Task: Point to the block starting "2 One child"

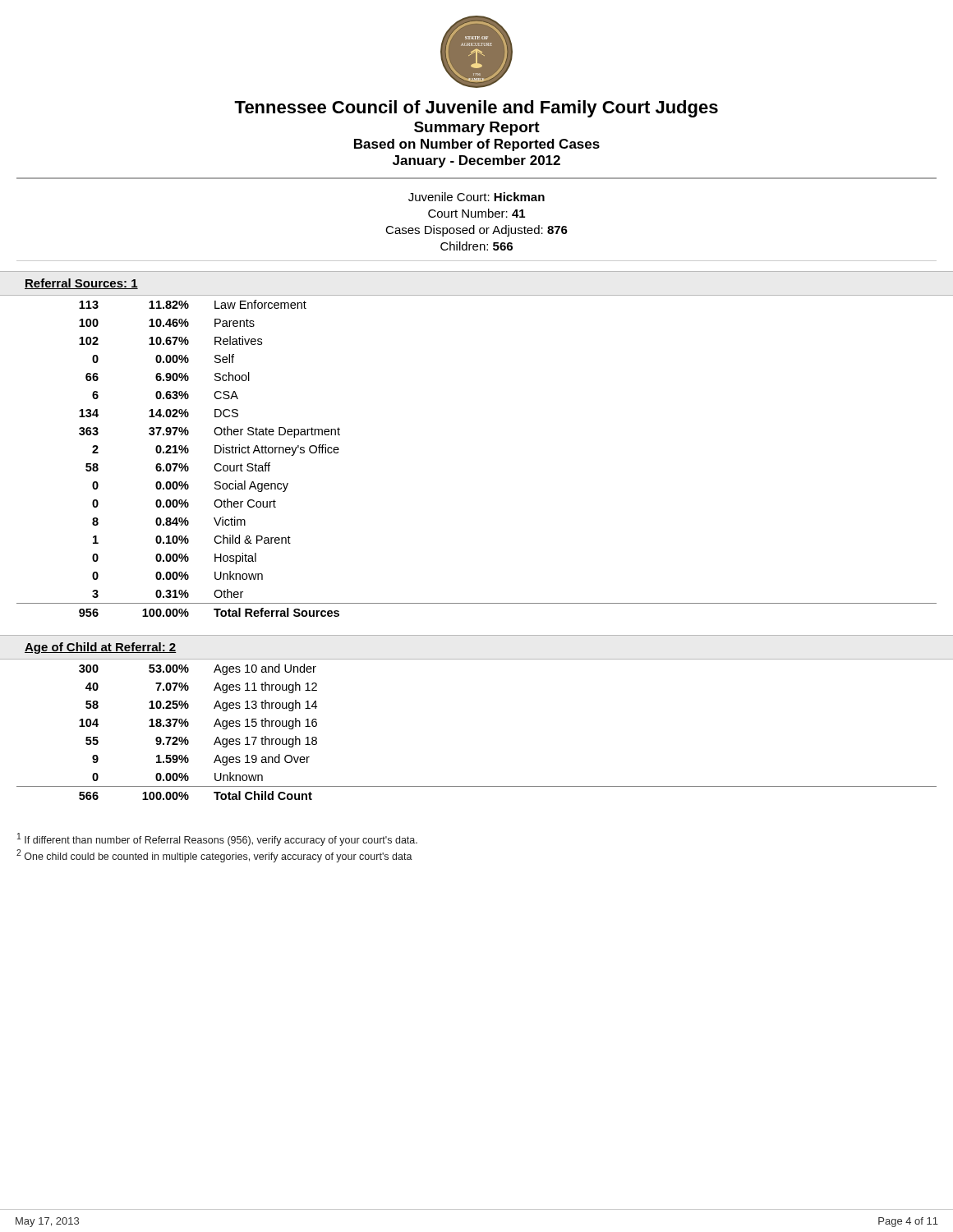Action: pos(214,856)
